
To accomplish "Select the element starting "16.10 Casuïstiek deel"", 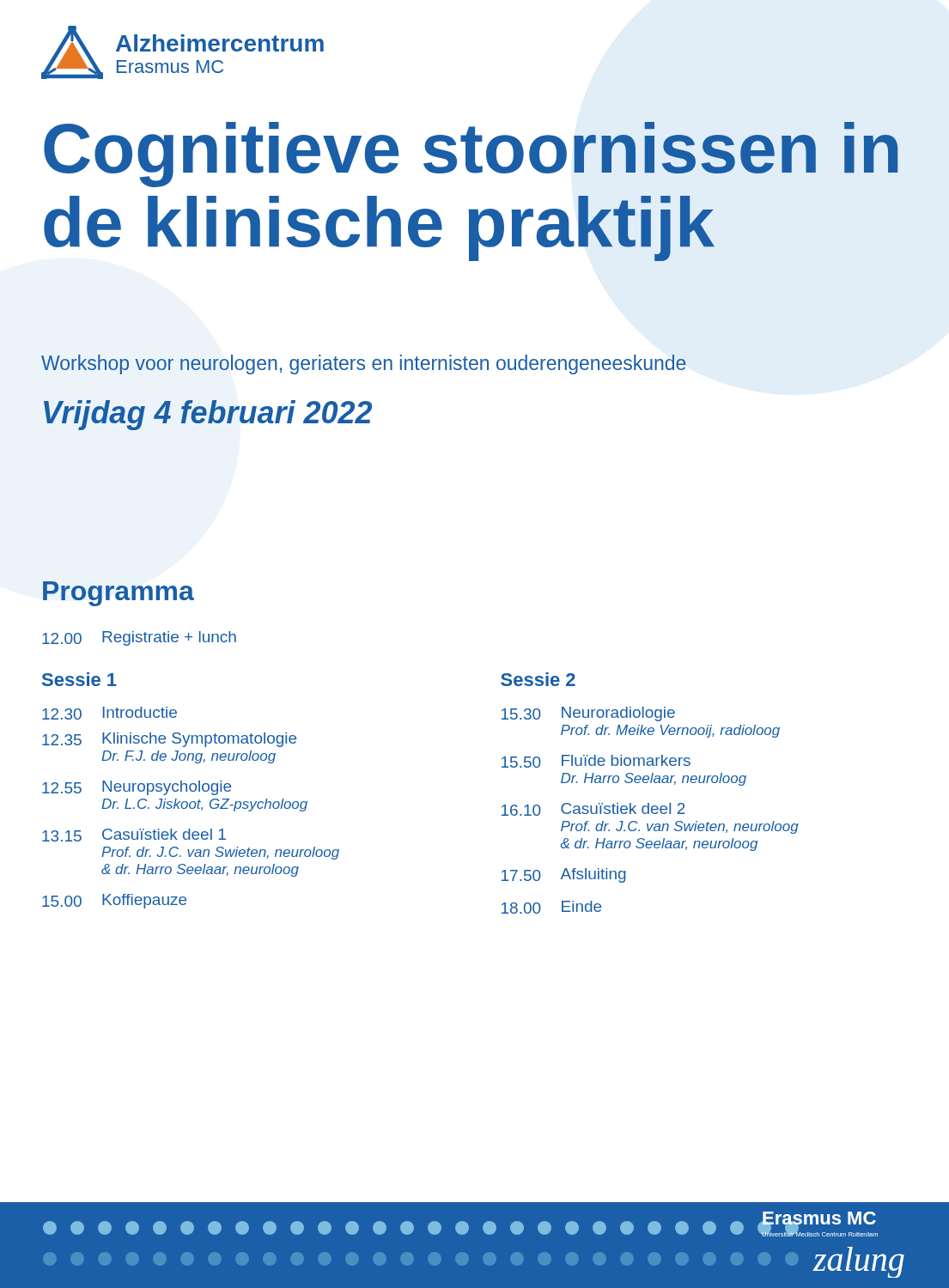I will click(x=649, y=826).
